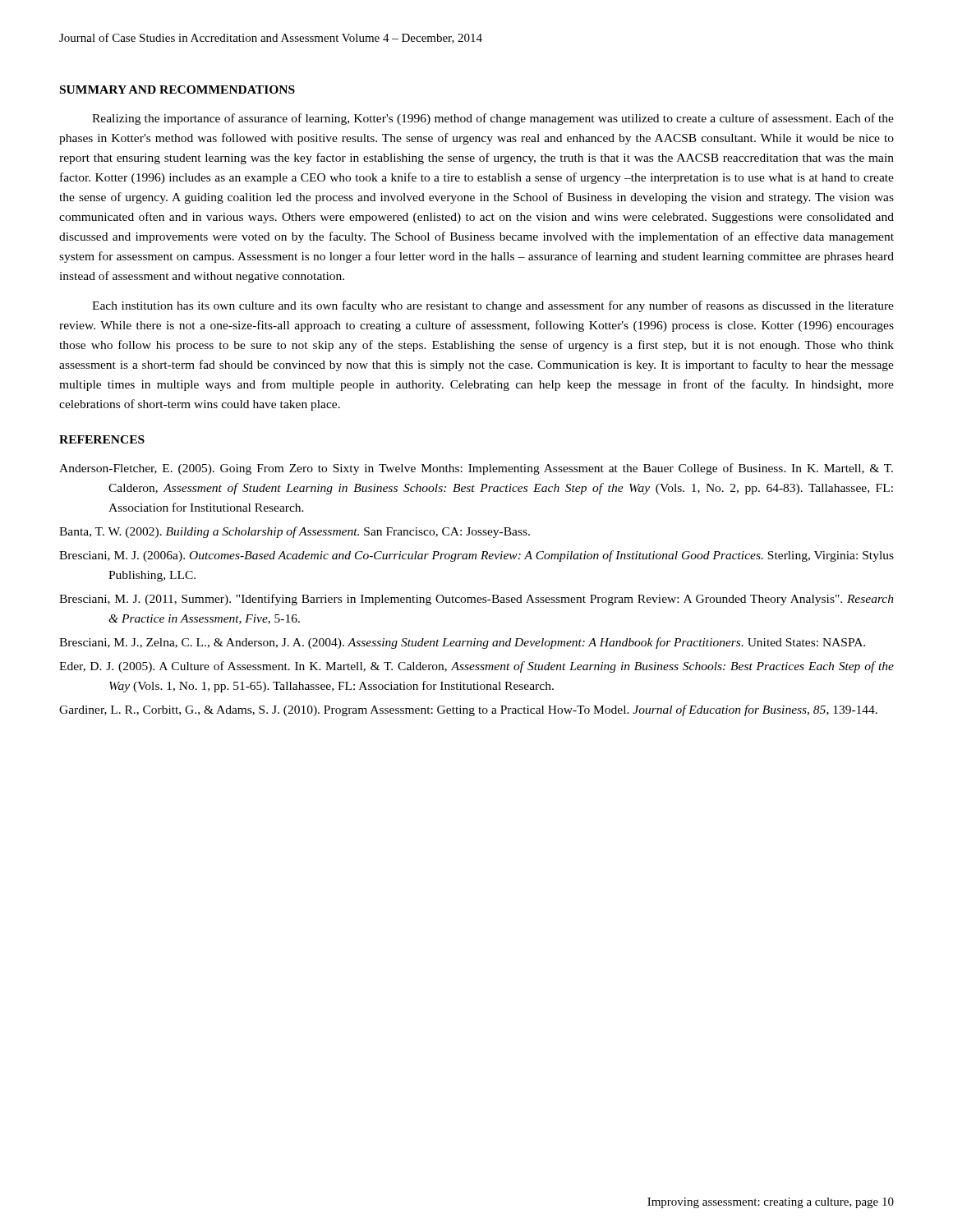This screenshot has height=1232, width=953.
Task: Locate the block of text that opens with "Bresciani, M. J. (2006a)."
Action: pyautogui.click(x=476, y=565)
